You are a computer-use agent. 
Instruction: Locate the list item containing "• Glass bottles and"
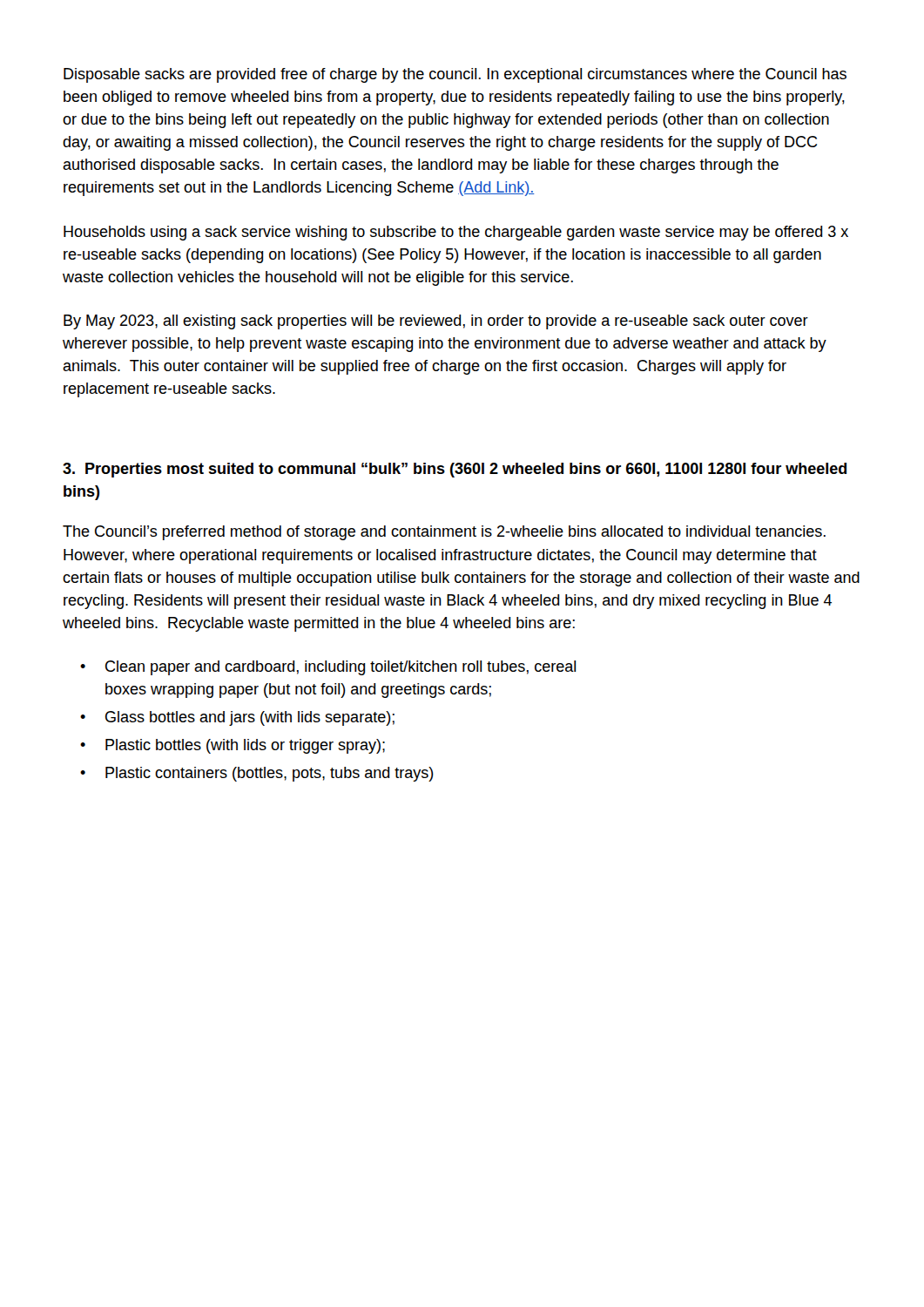tap(237, 718)
